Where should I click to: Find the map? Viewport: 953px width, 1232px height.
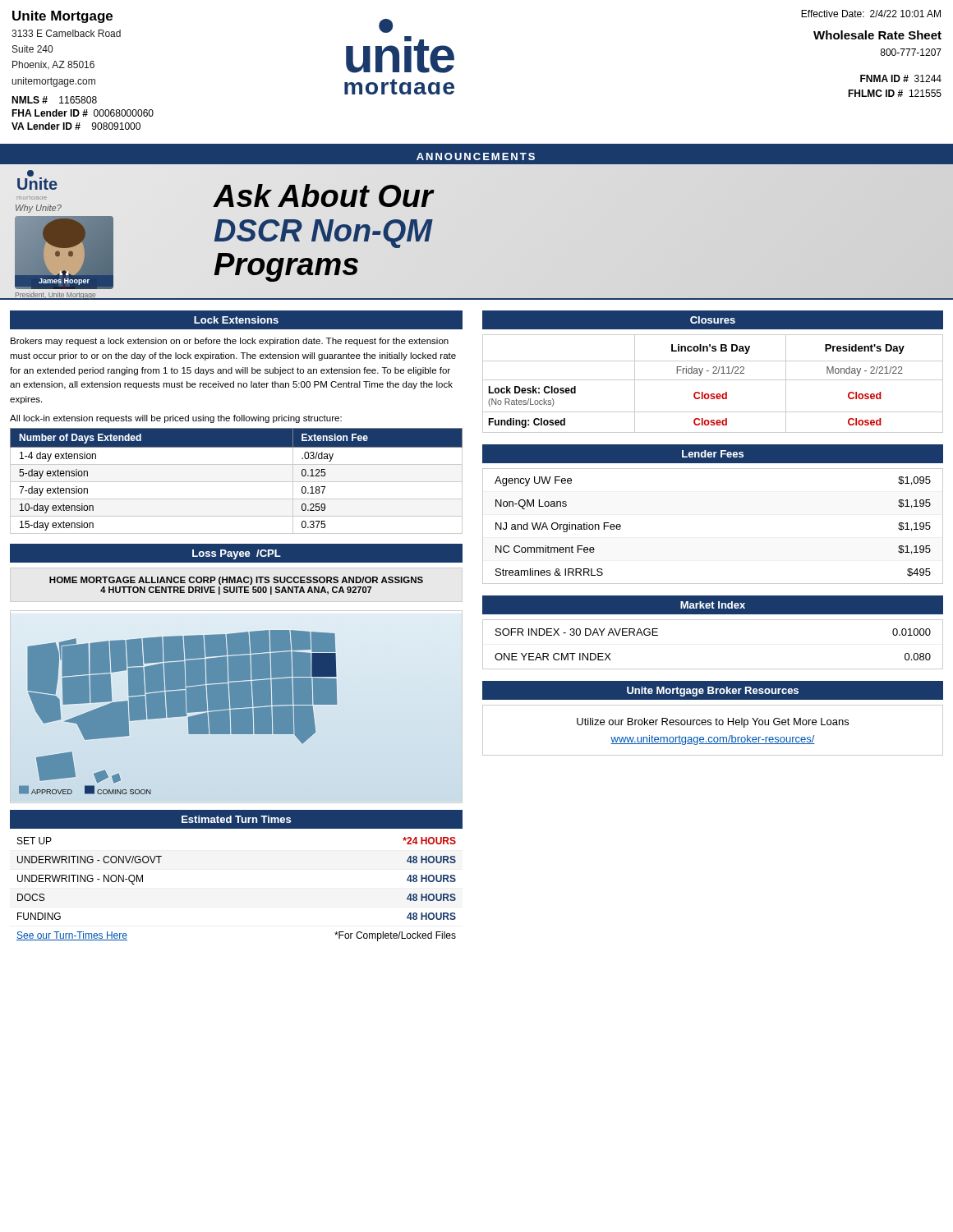click(x=236, y=707)
